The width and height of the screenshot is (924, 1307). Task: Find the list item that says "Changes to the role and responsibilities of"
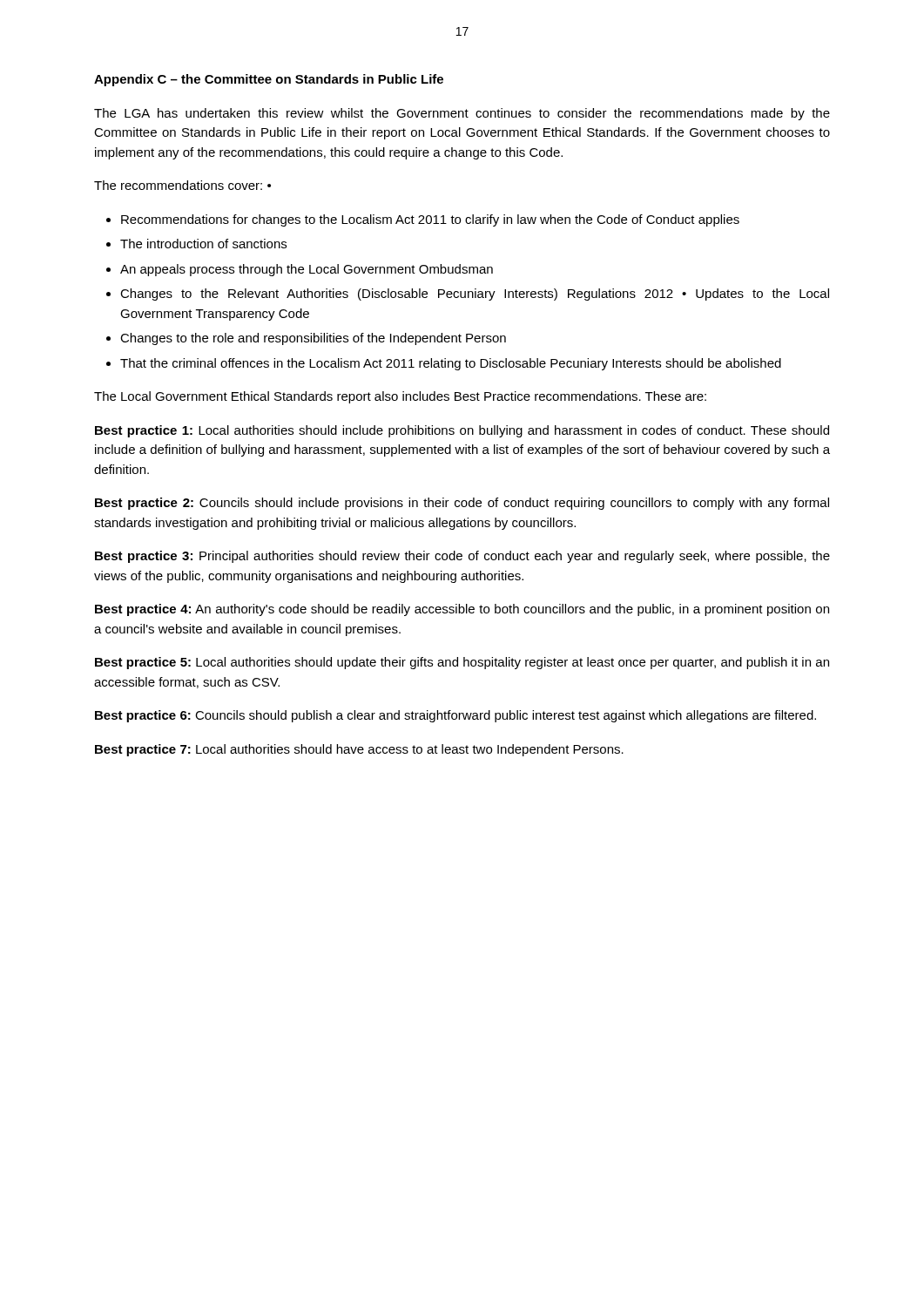click(x=313, y=338)
